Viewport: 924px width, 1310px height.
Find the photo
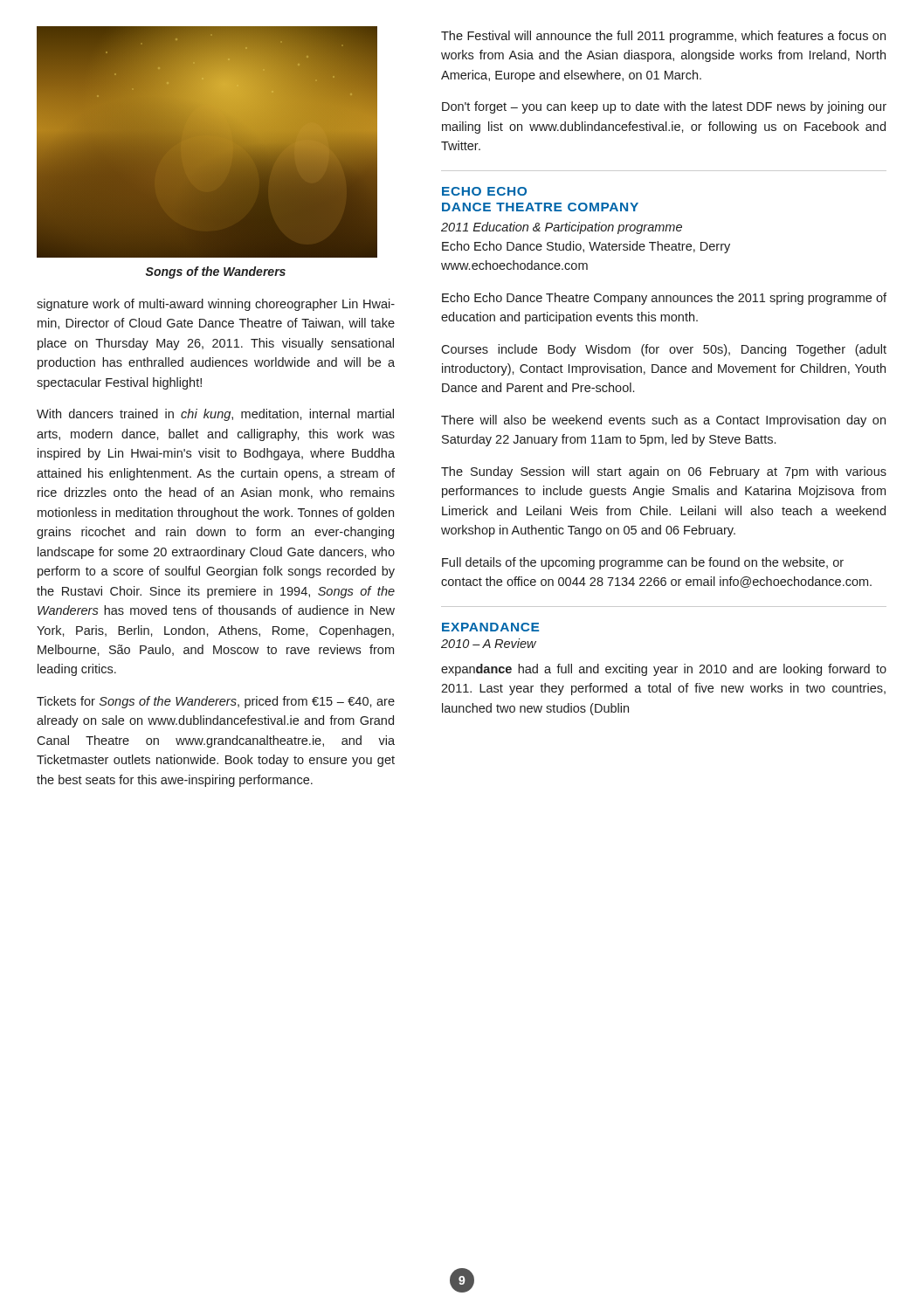pos(207,142)
